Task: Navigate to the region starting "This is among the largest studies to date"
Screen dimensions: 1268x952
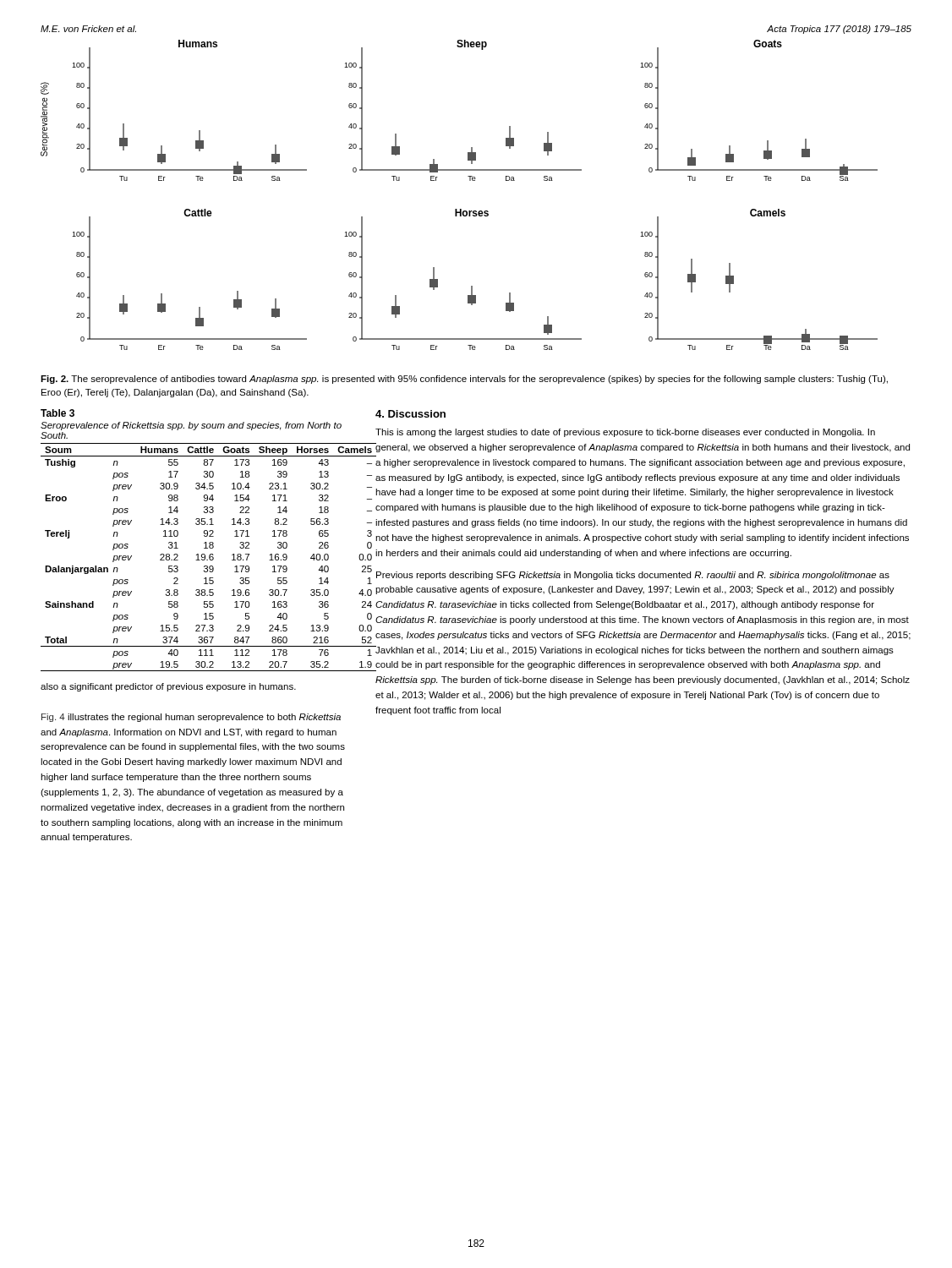Action: pyautogui.click(x=643, y=492)
